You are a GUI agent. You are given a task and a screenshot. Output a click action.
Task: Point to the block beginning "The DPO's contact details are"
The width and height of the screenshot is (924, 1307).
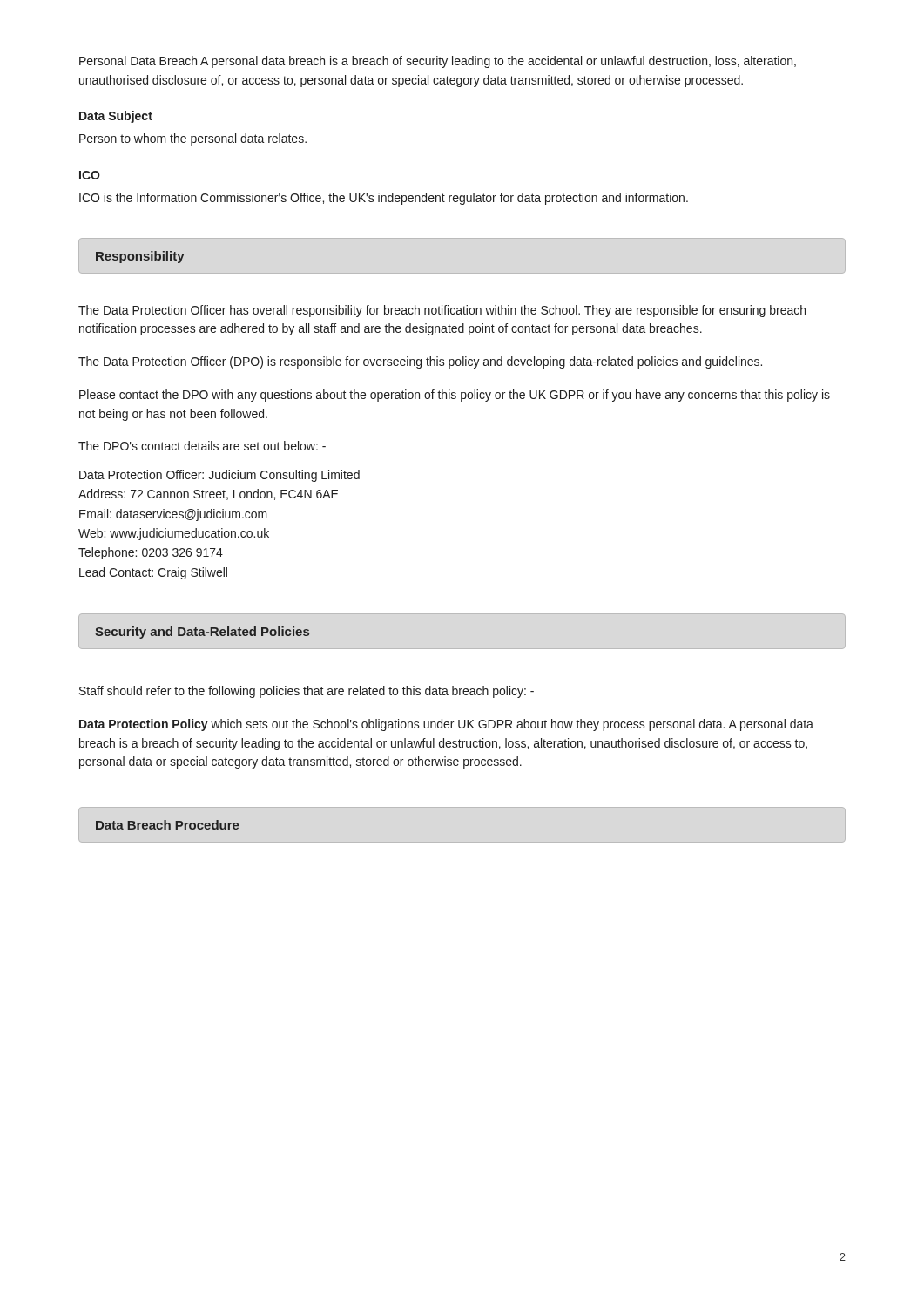click(202, 446)
